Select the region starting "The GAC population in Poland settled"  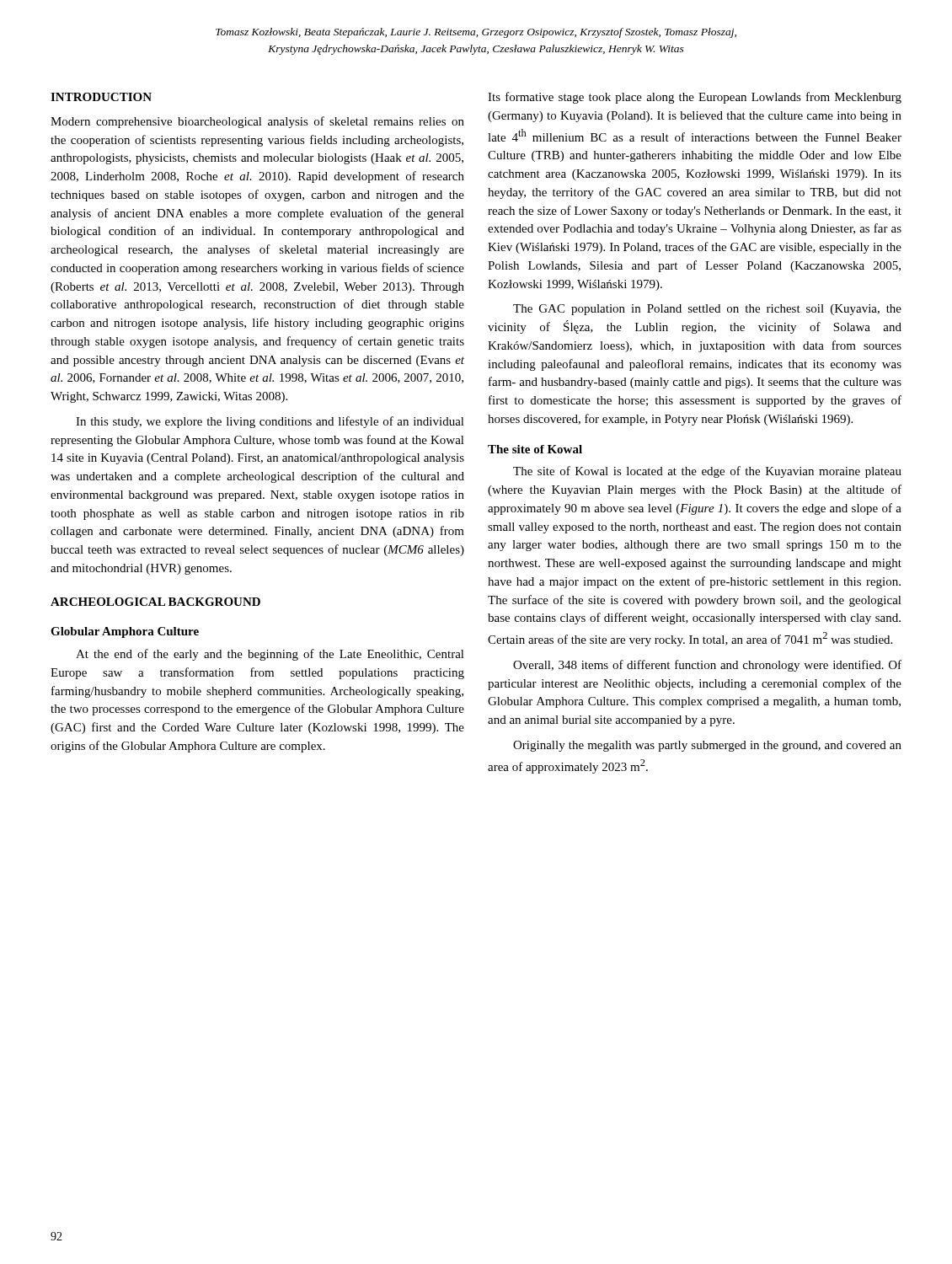point(695,364)
